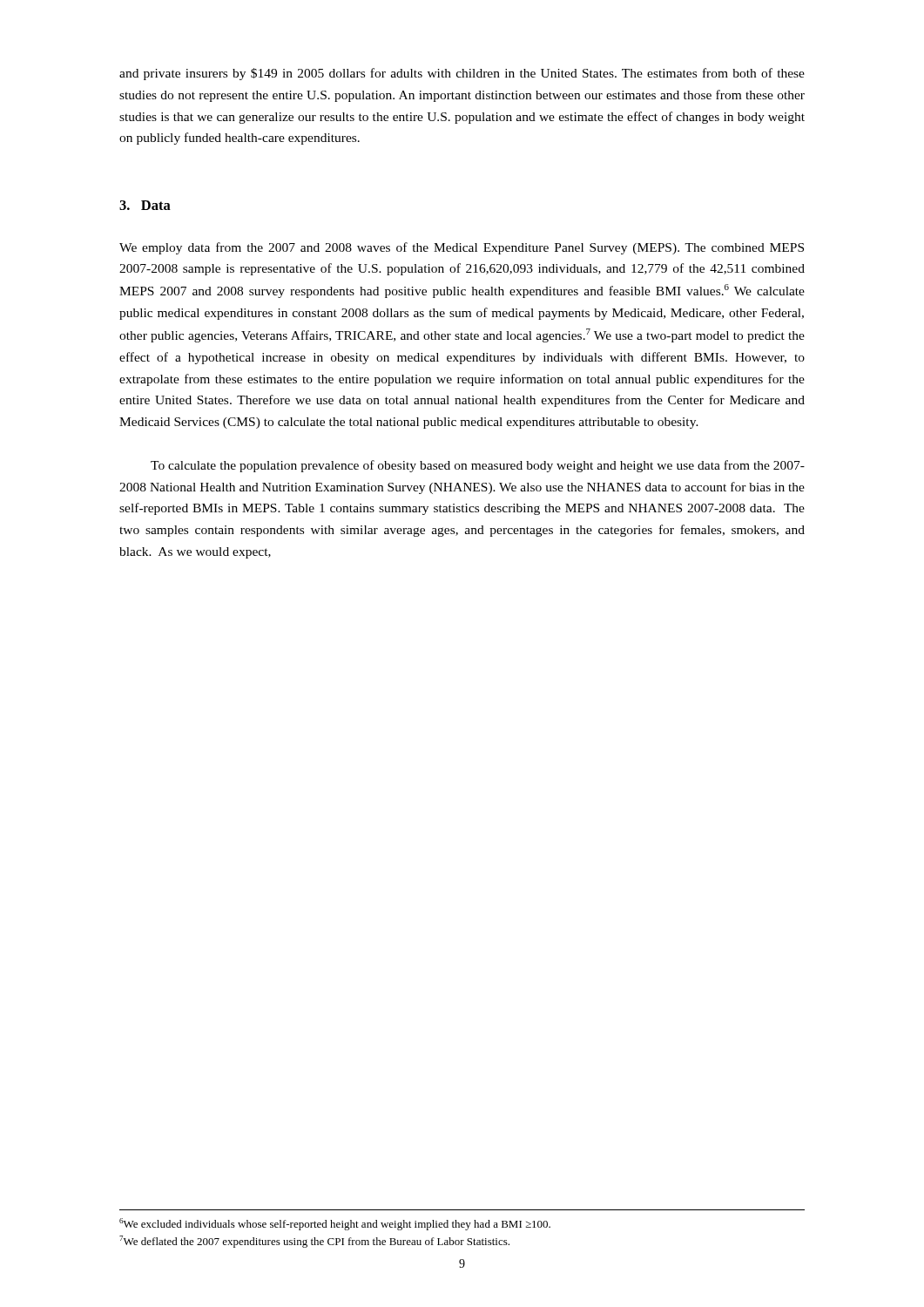Select the text block with the text "To calculate the population prevalence of"
The width and height of the screenshot is (924, 1307).
[462, 508]
